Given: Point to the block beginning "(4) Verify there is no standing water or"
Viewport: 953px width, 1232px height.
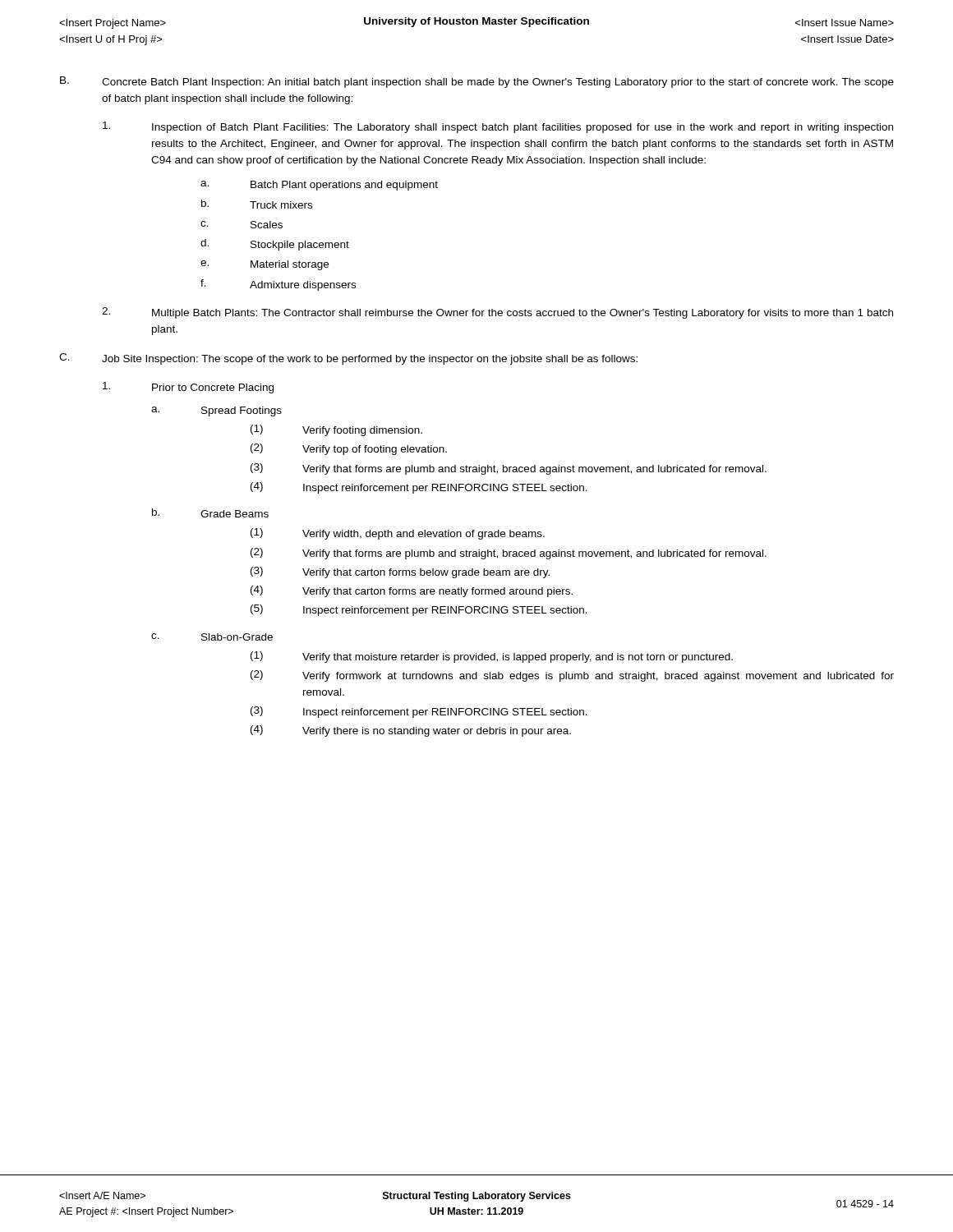Looking at the screenshot, I should point(572,731).
